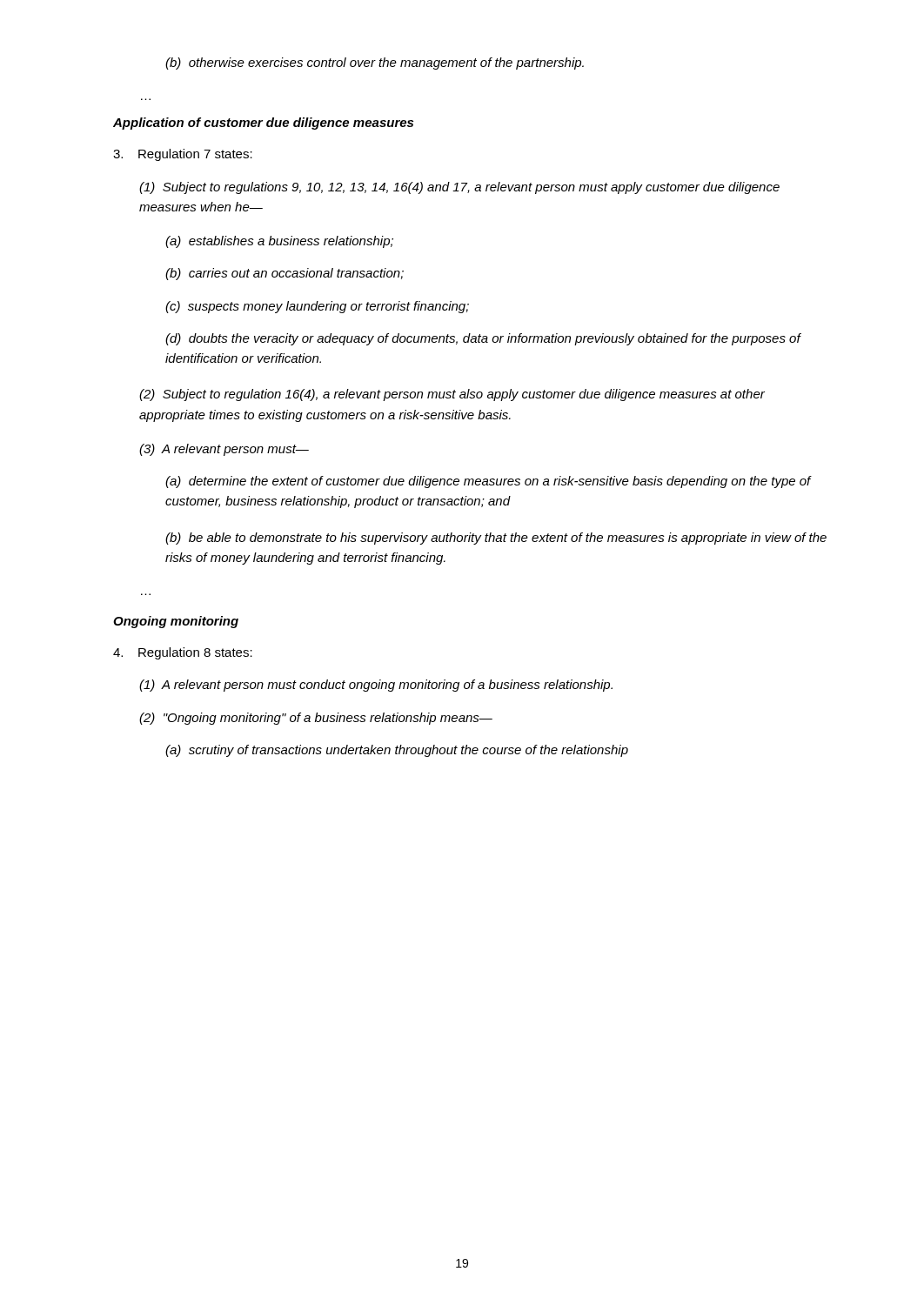The height and width of the screenshot is (1305, 924).
Task: Locate the passage starting "(b) be able to demonstrate to his supervisory"
Action: point(496,547)
